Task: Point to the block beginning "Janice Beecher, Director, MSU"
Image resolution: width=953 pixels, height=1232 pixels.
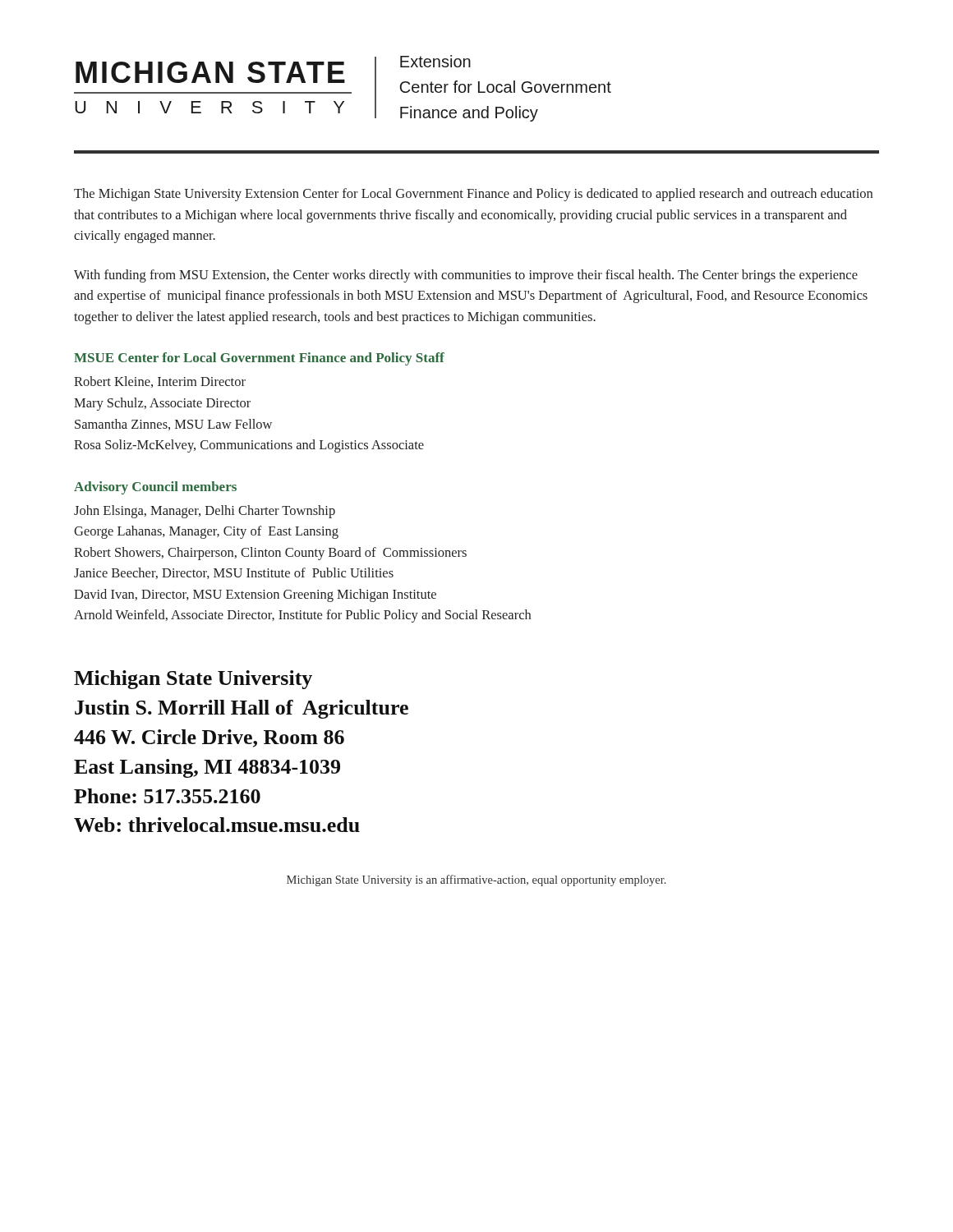Action: point(234,573)
